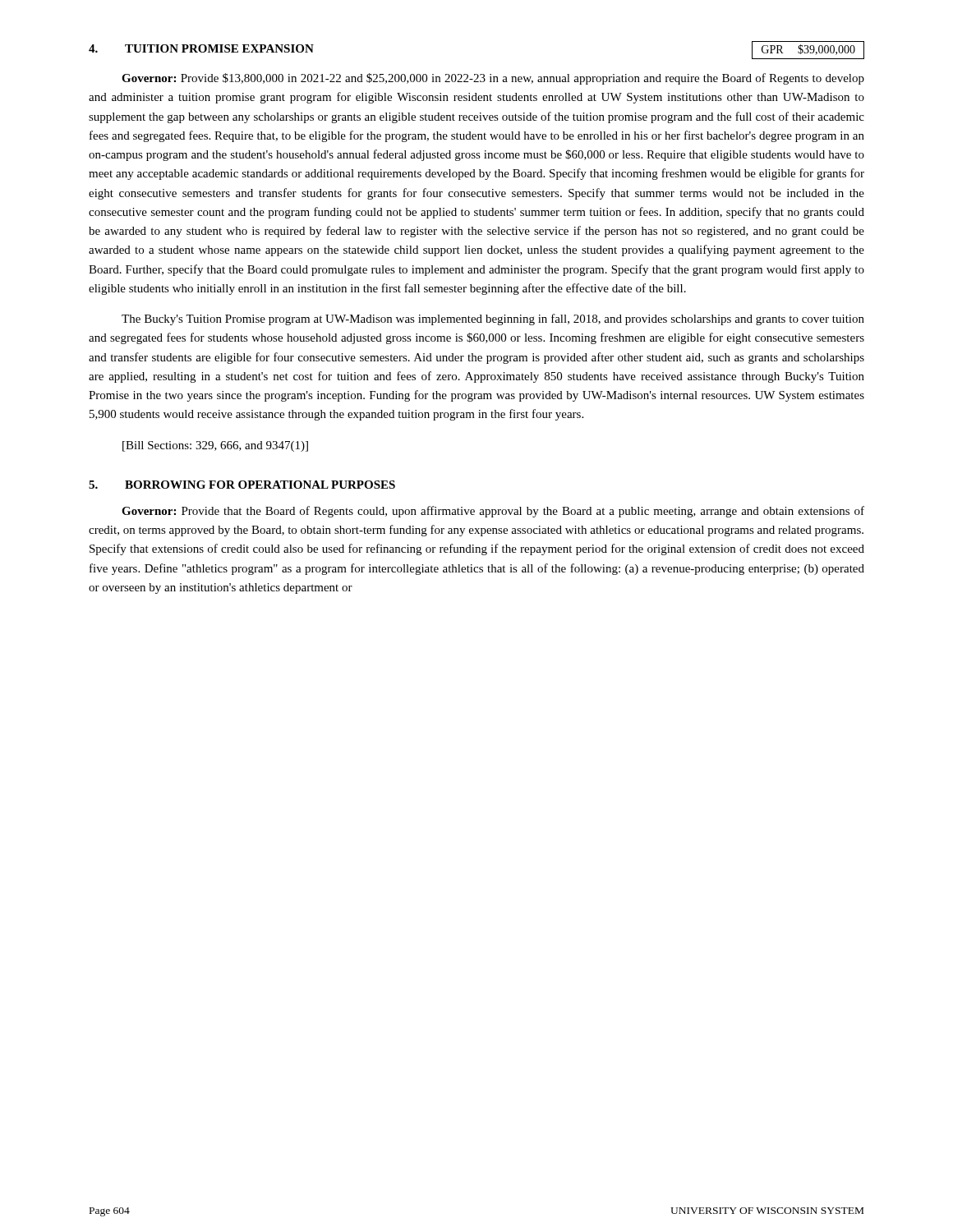Find the text block that reads "The Bucky's Tuition Promise program"
Screen dimensions: 1232x953
[476, 367]
